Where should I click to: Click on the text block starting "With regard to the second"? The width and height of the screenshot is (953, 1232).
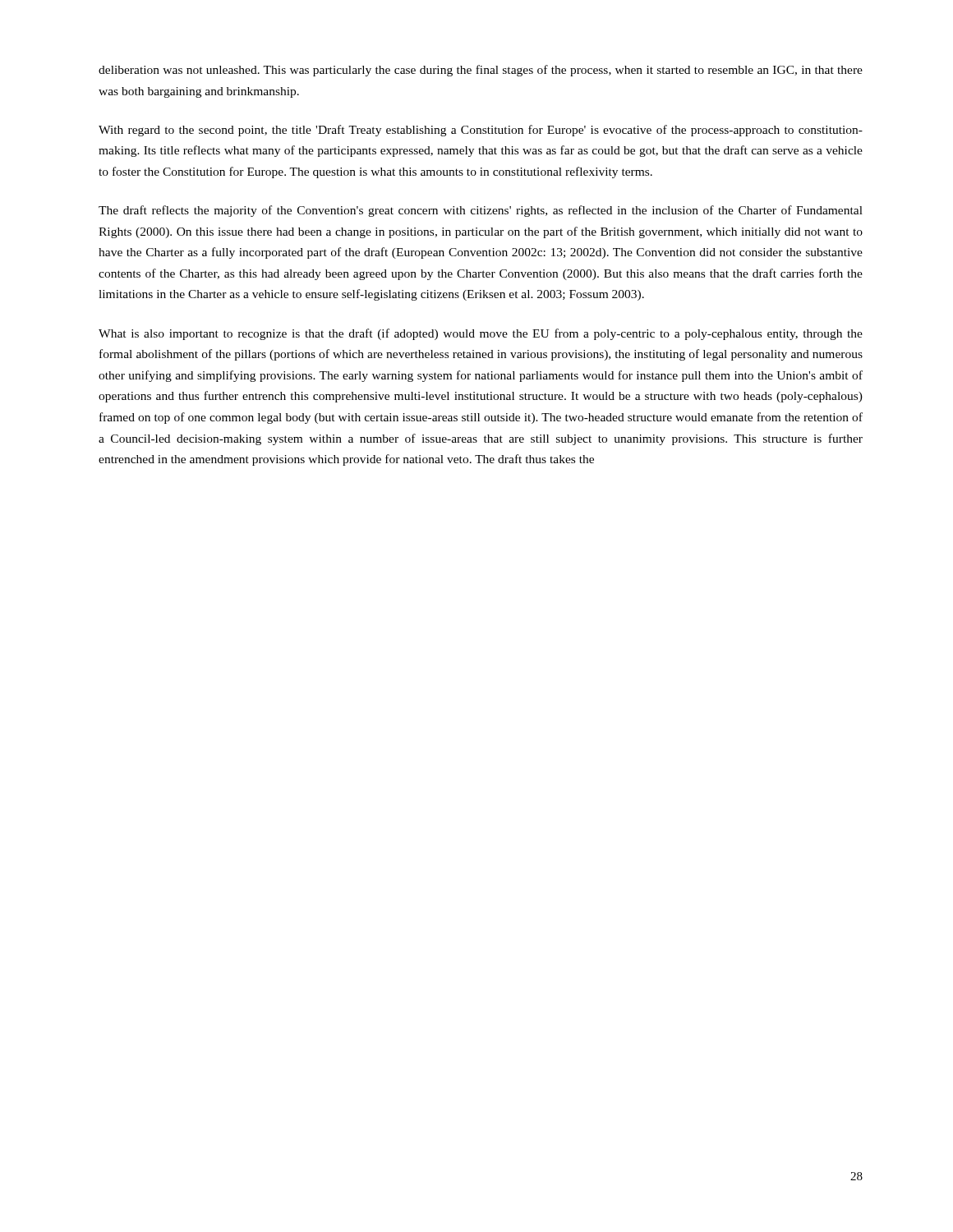(x=481, y=150)
